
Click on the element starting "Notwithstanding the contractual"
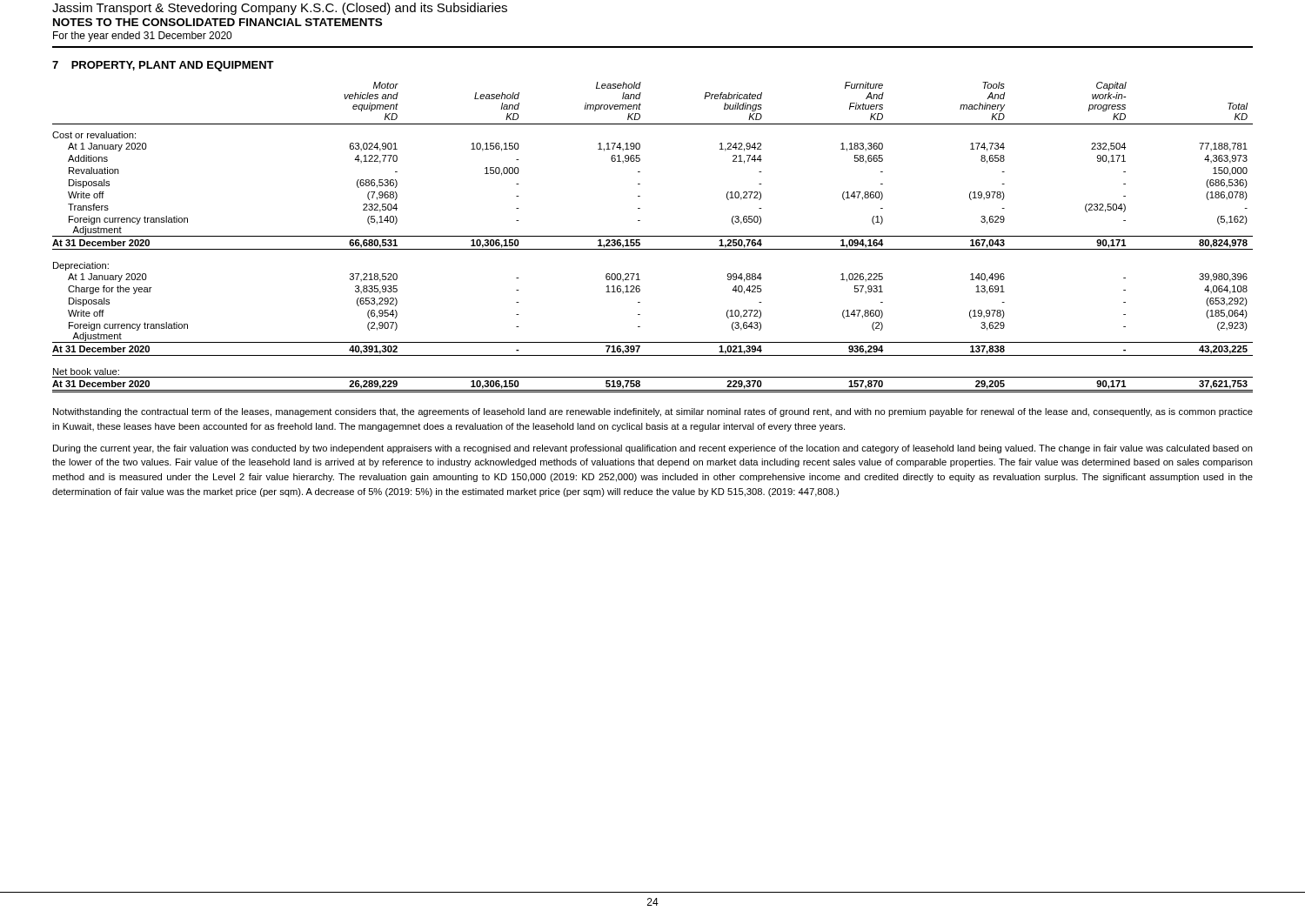(x=652, y=419)
